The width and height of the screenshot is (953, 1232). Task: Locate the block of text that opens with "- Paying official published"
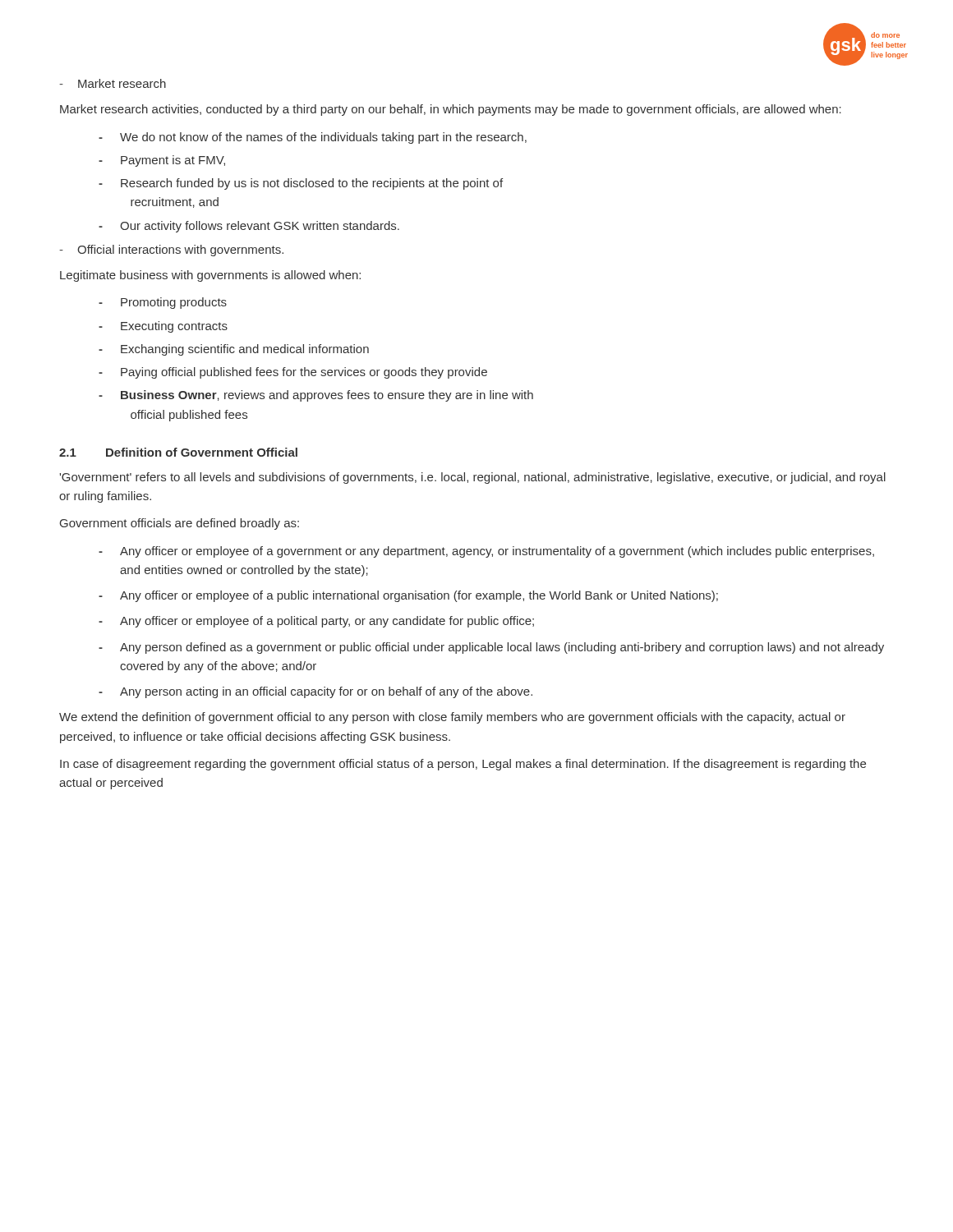[293, 372]
